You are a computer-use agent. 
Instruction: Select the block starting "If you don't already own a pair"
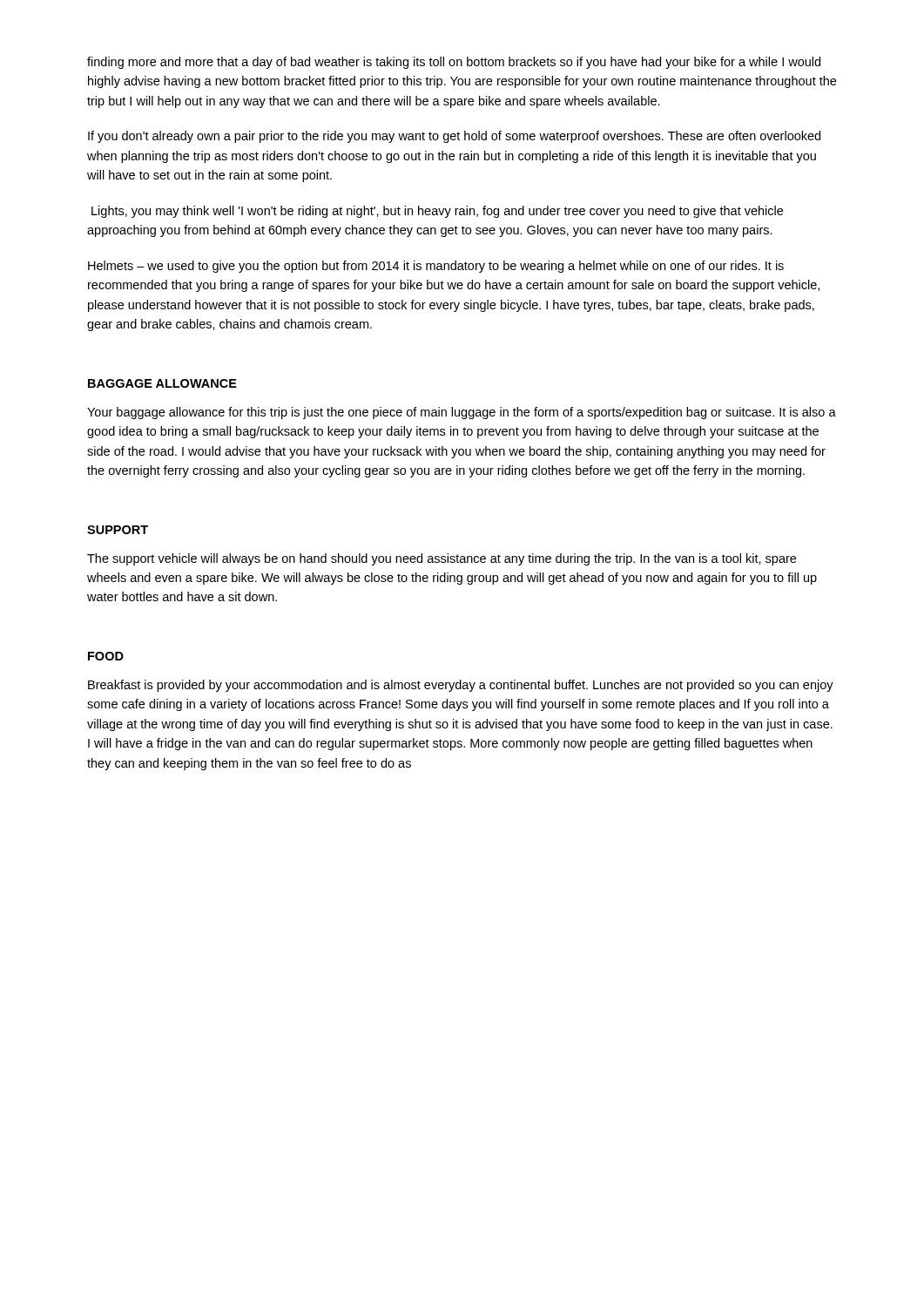pyautogui.click(x=454, y=156)
